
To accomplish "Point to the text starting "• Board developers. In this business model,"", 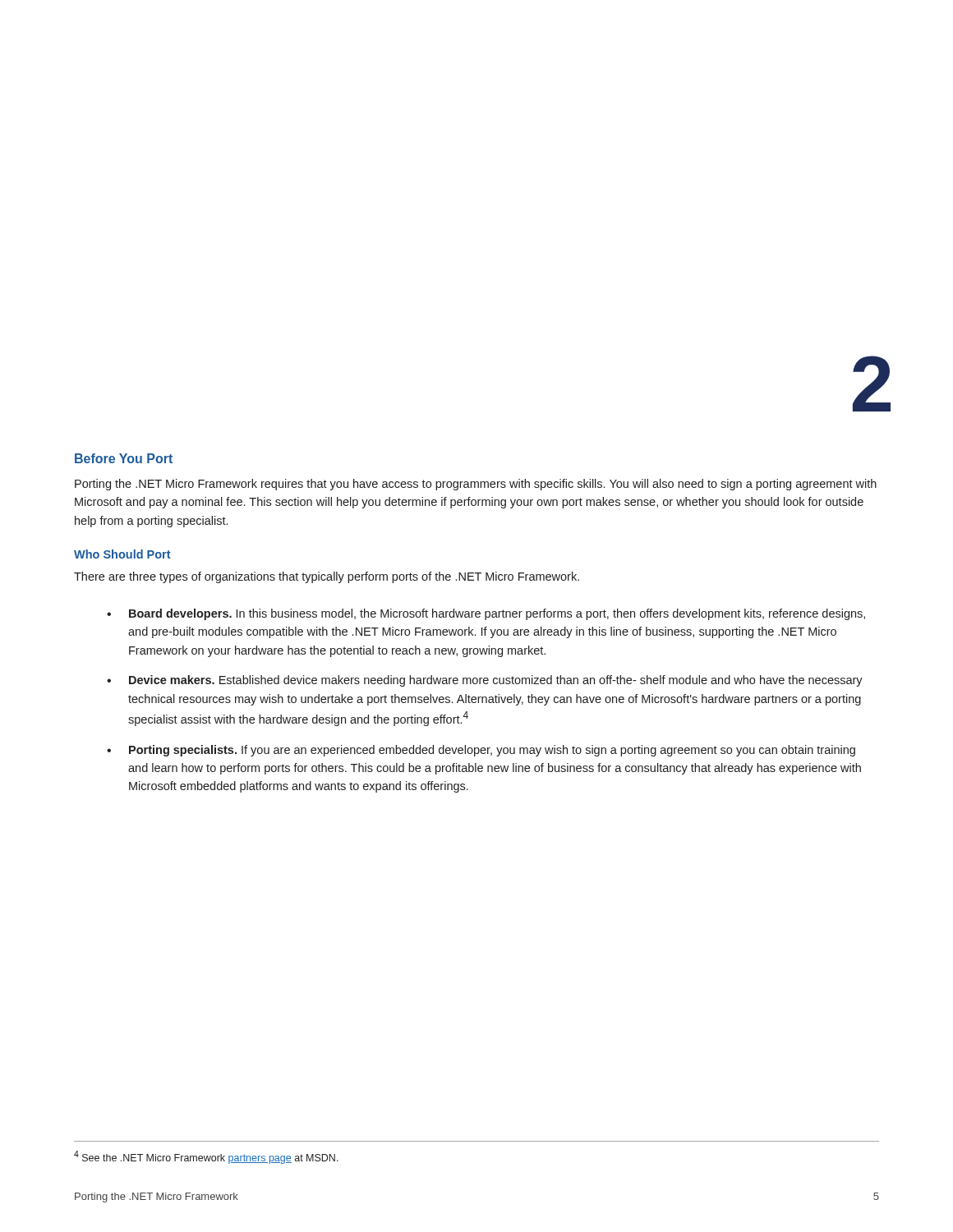I will click(493, 632).
